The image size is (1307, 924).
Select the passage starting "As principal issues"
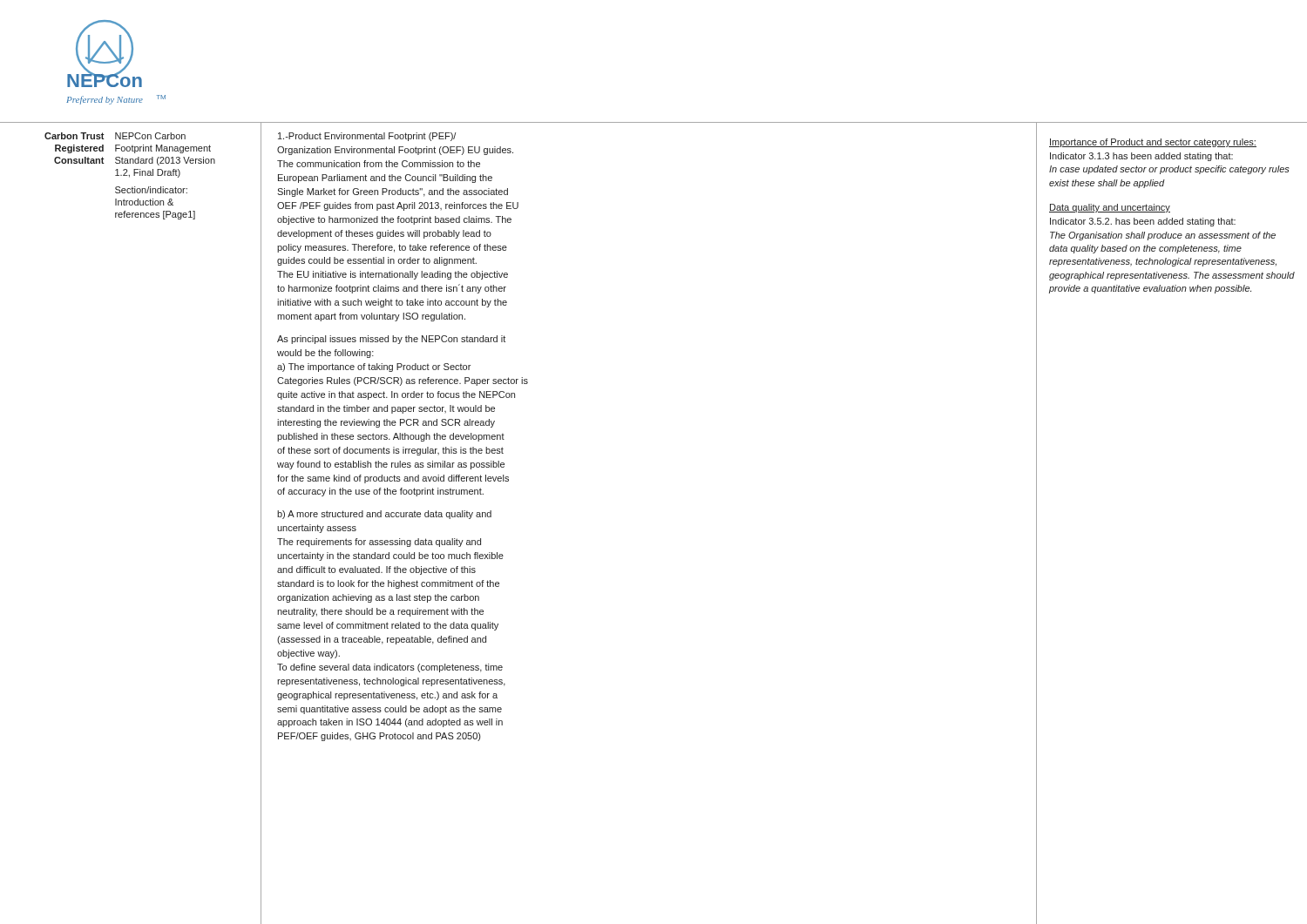tap(403, 415)
